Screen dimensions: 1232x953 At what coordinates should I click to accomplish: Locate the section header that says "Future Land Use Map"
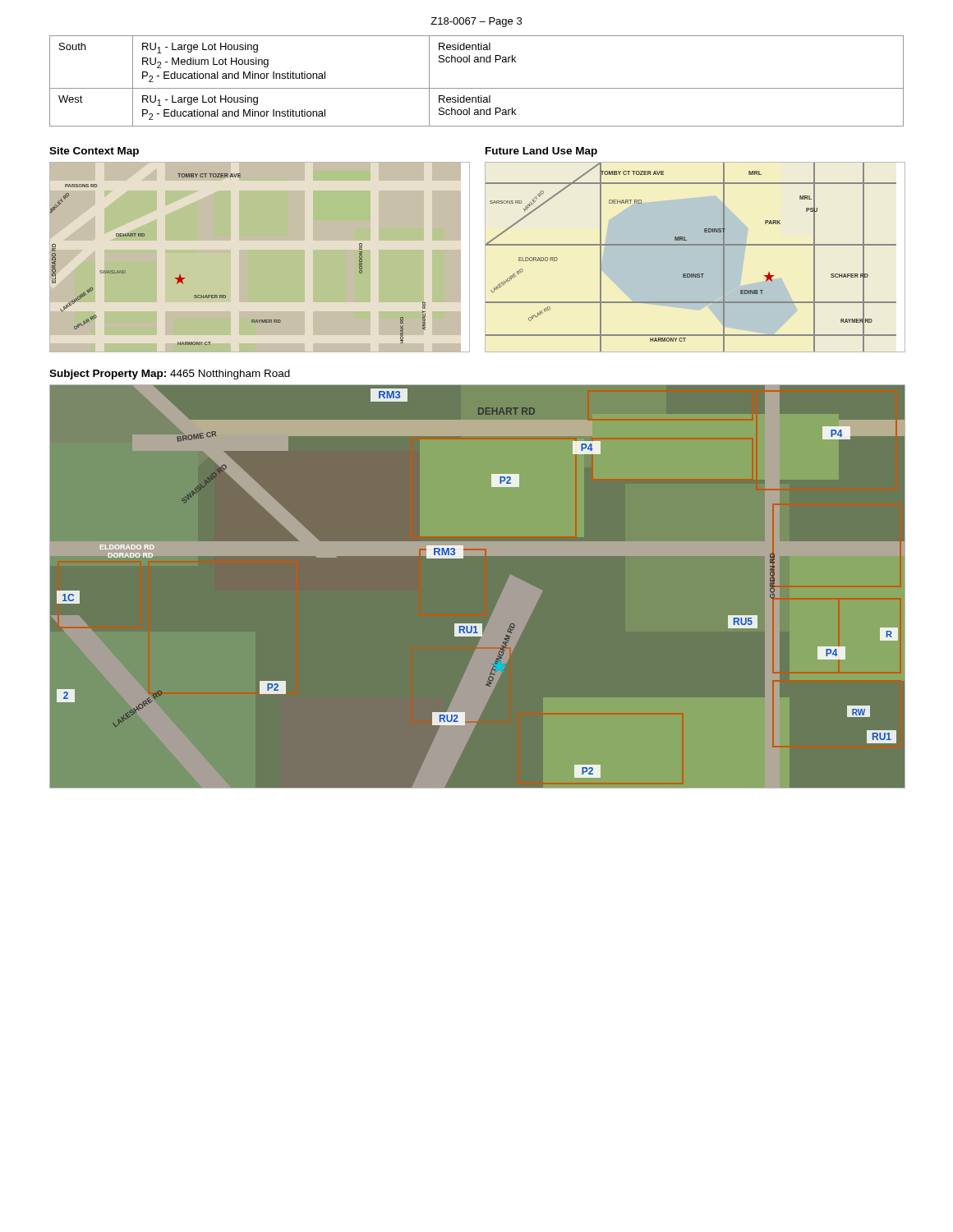click(541, 151)
